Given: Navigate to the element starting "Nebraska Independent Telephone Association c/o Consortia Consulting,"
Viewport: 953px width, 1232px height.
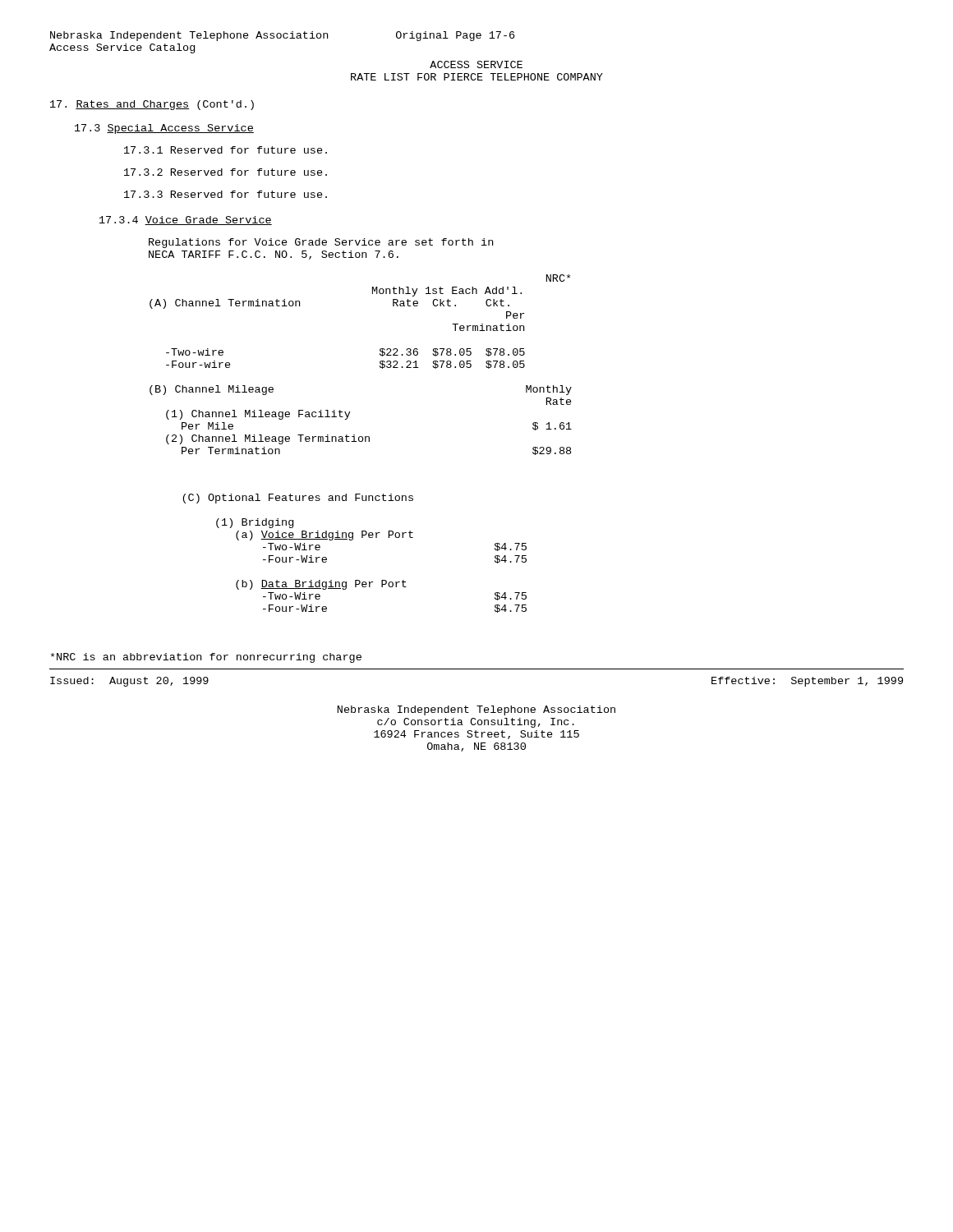Looking at the screenshot, I should click(476, 728).
